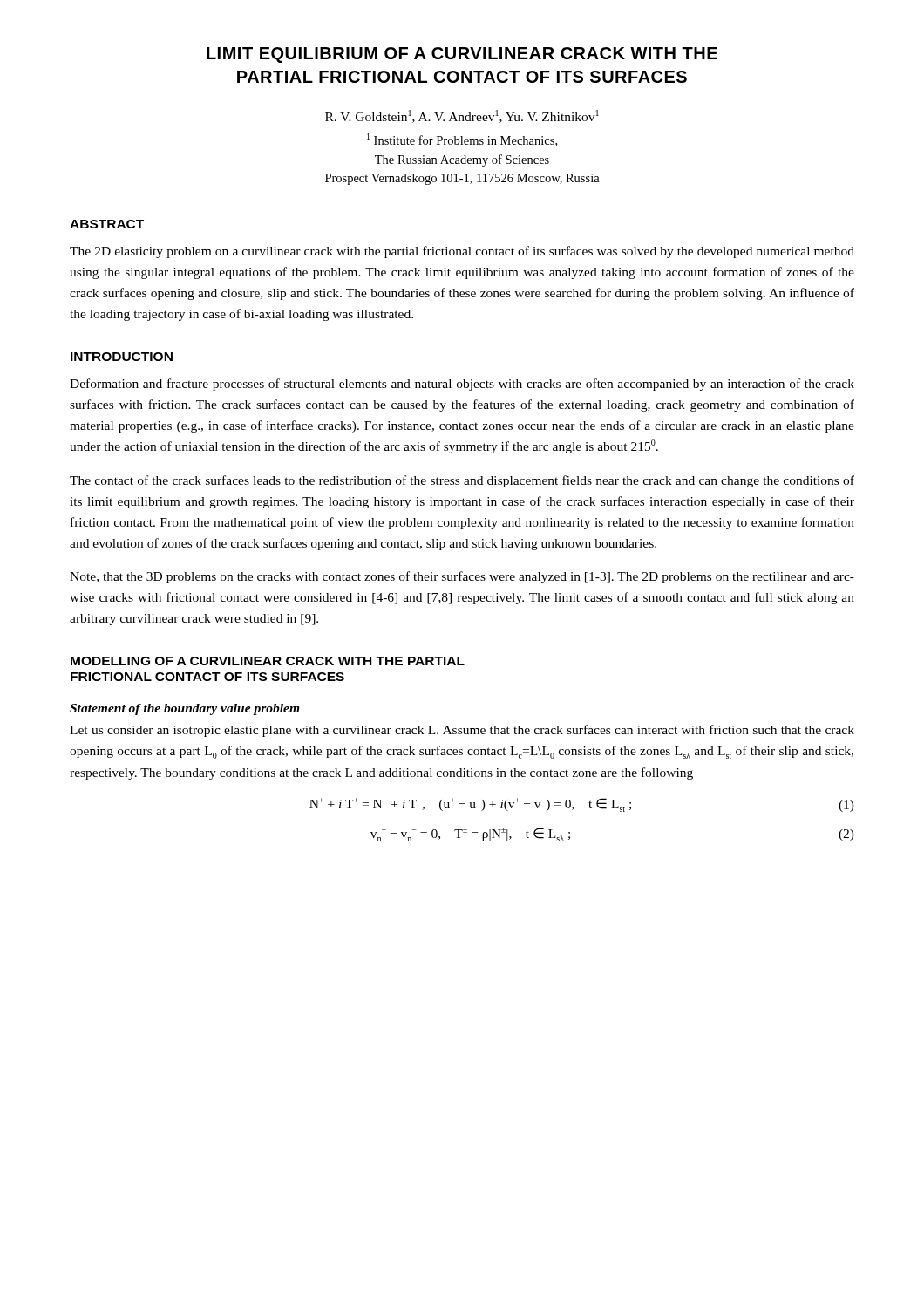924x1308 pixels.
Task: Click the passage that begins "Let us consider an isotropic elastic"
Action: click(x=462, y=751)
